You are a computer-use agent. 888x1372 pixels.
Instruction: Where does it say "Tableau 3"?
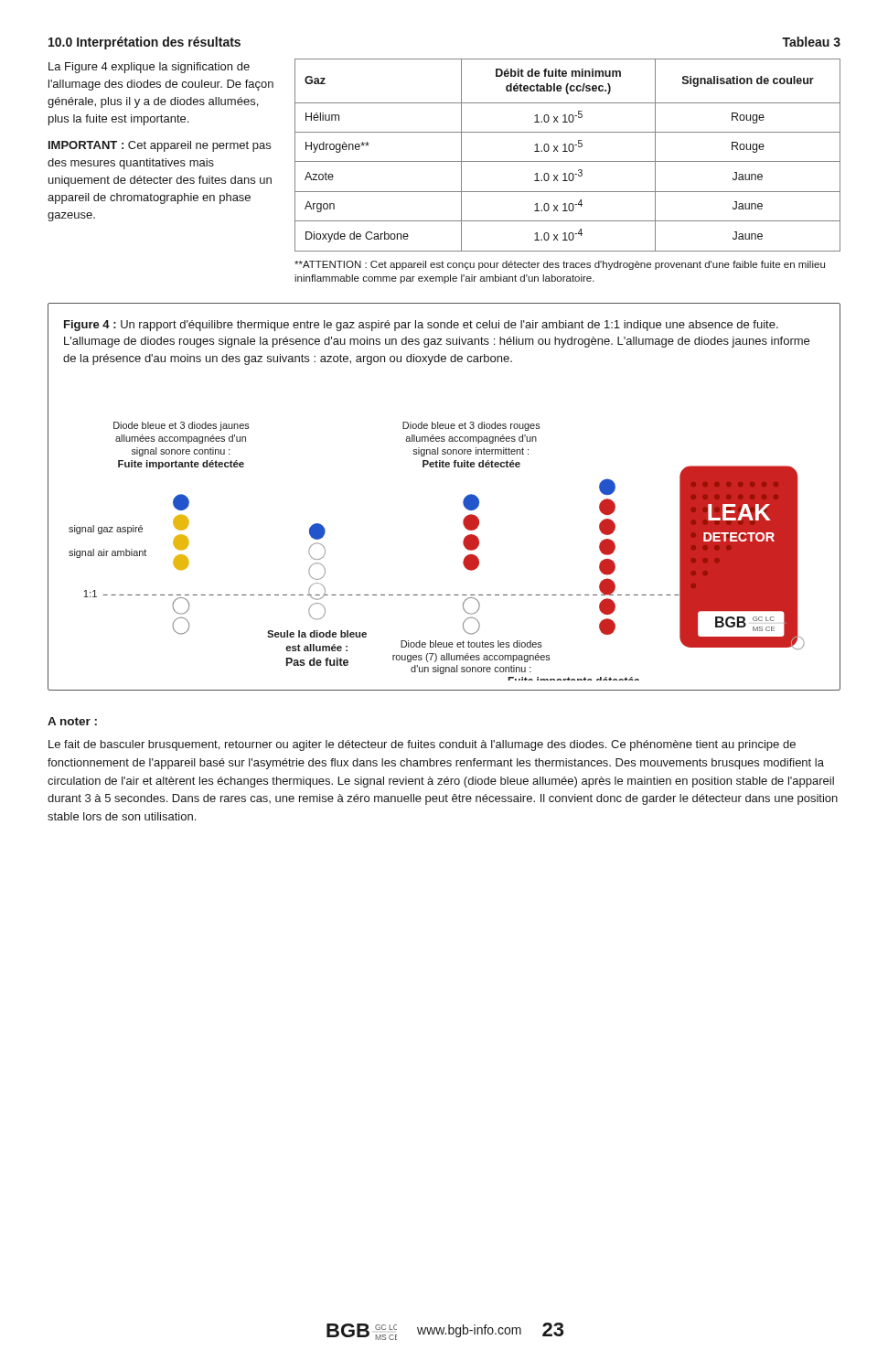[x=811, y=42]
